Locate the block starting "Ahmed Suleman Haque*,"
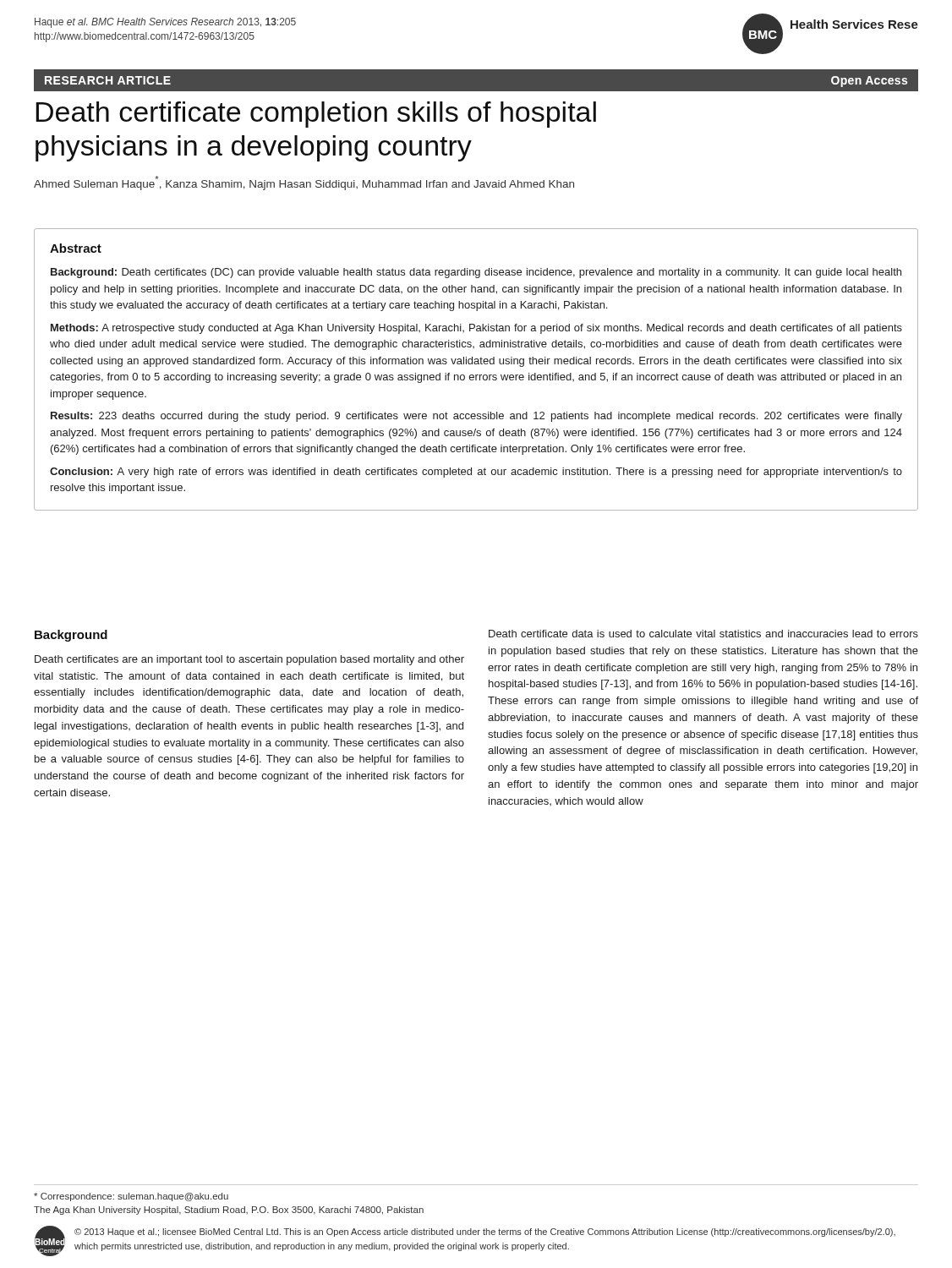Screen dimensions: 1268x952 click(304, 182)
